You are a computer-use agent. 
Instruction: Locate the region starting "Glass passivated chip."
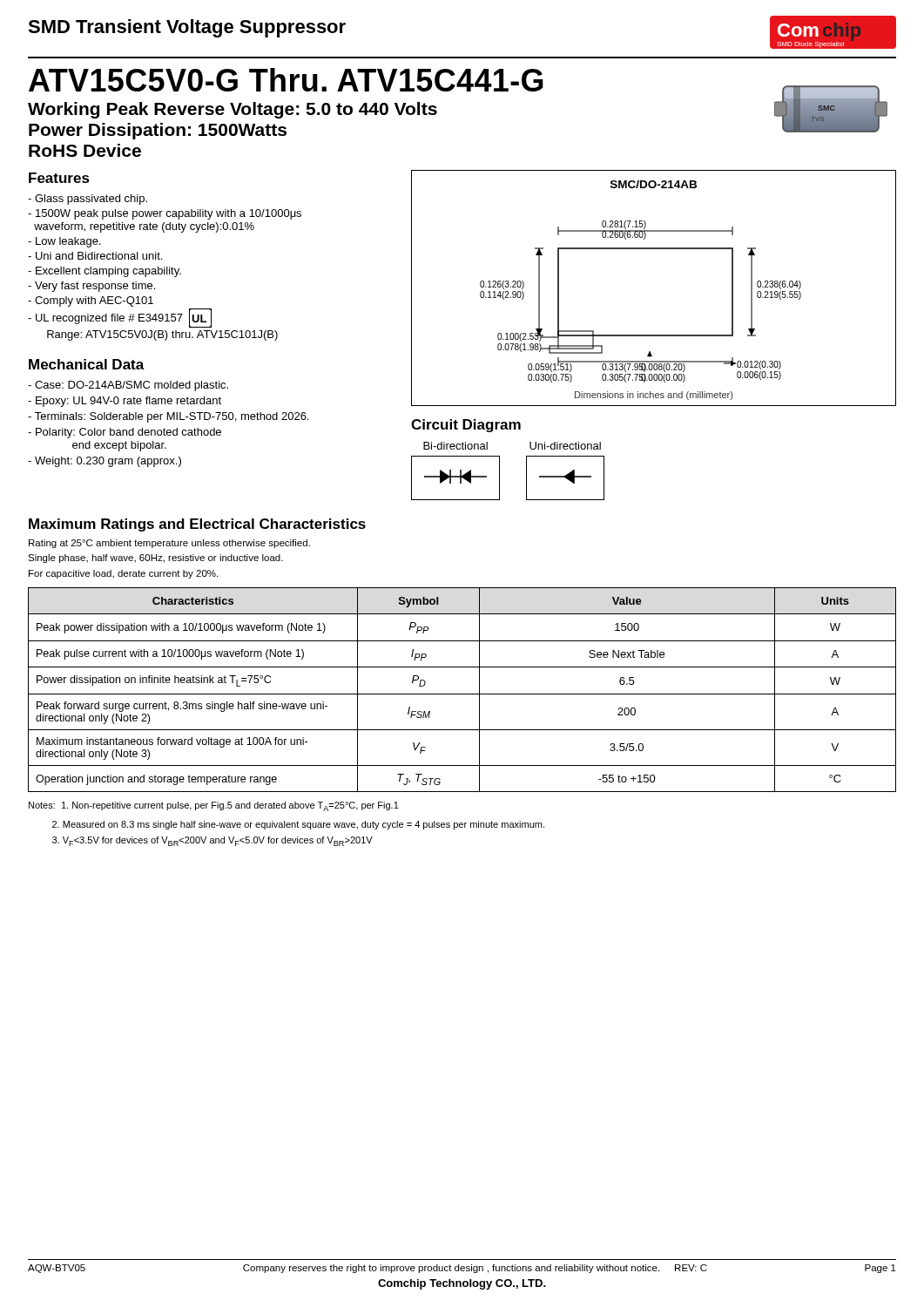pyautogui.click(x=88, y=198)
